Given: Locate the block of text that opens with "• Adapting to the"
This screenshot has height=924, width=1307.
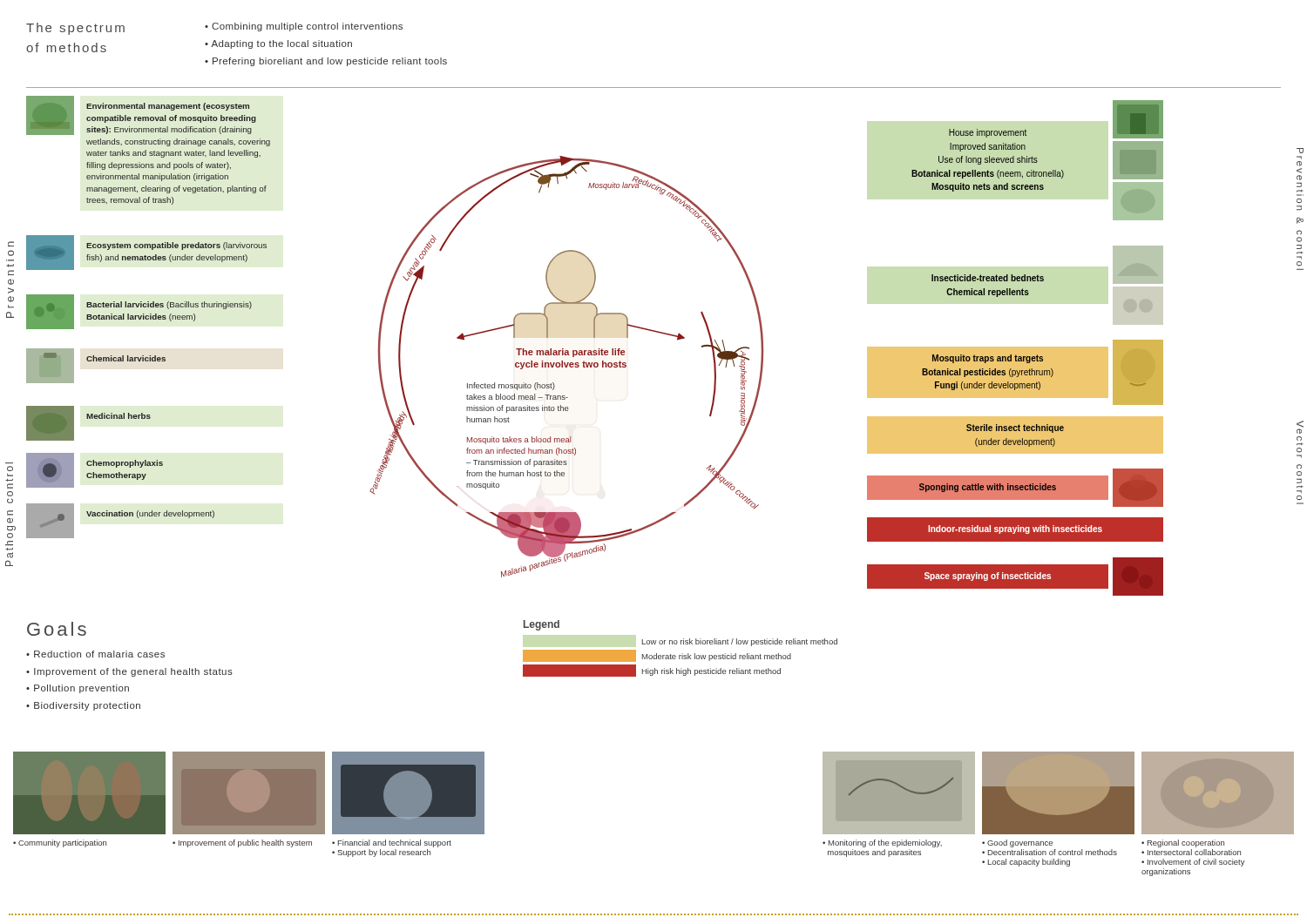Looking at the screenshot, I should 279,44.
